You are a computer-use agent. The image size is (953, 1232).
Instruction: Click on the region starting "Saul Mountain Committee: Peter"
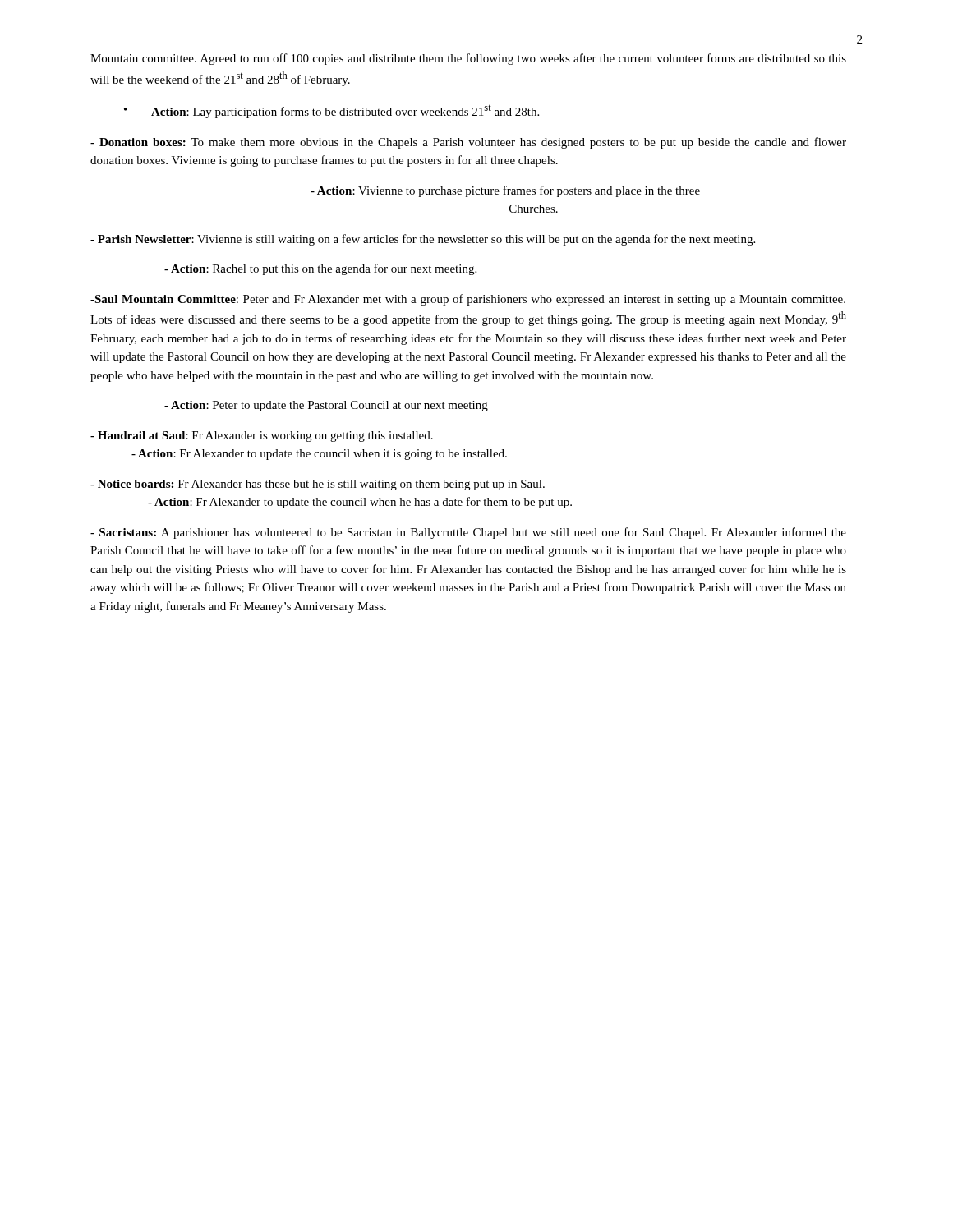(x=468, y=337)
